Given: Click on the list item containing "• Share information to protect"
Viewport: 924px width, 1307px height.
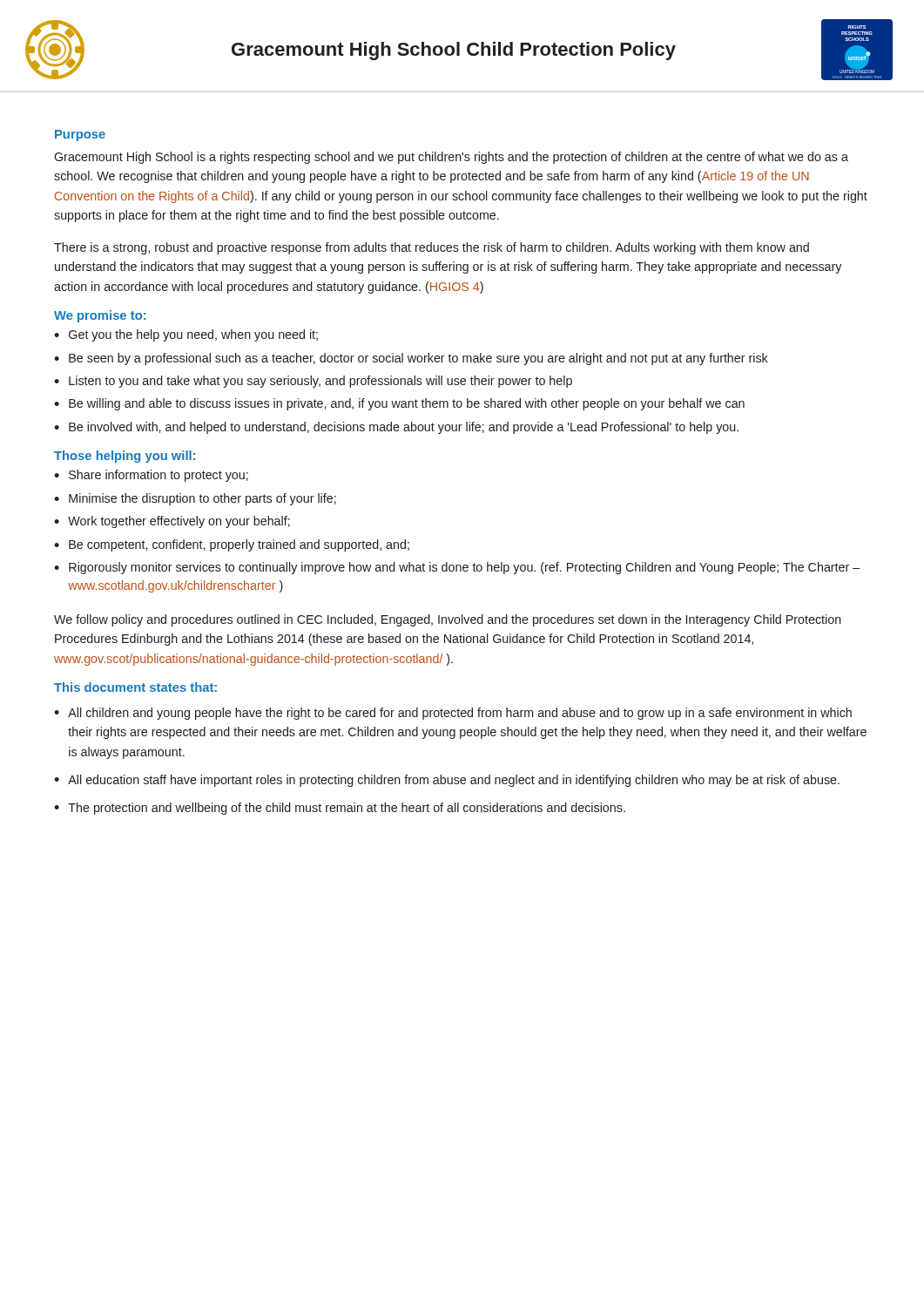Looking at the screenshot, I should (151, 476).
